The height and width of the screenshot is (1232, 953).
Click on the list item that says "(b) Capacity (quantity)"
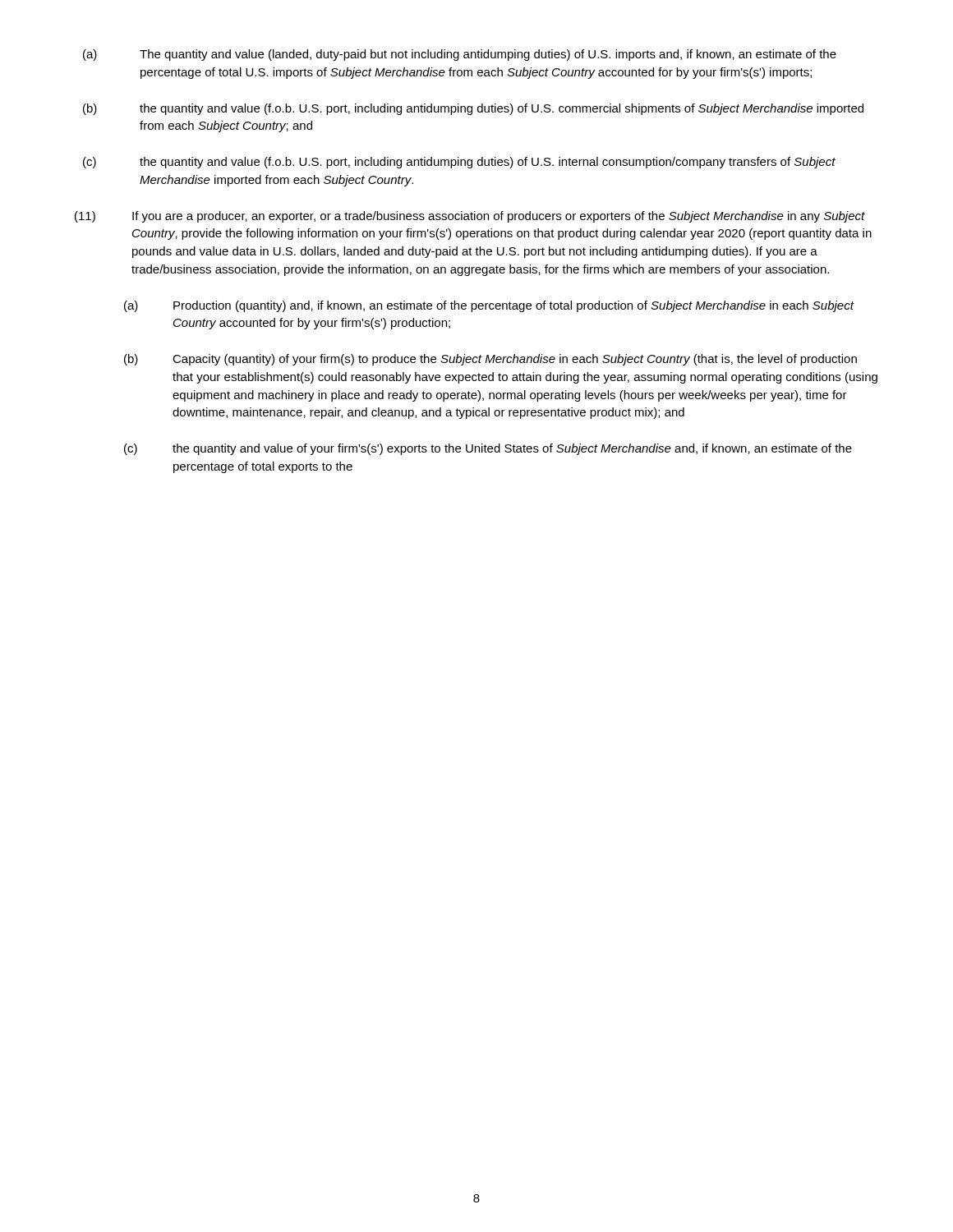tap(501, 386)
